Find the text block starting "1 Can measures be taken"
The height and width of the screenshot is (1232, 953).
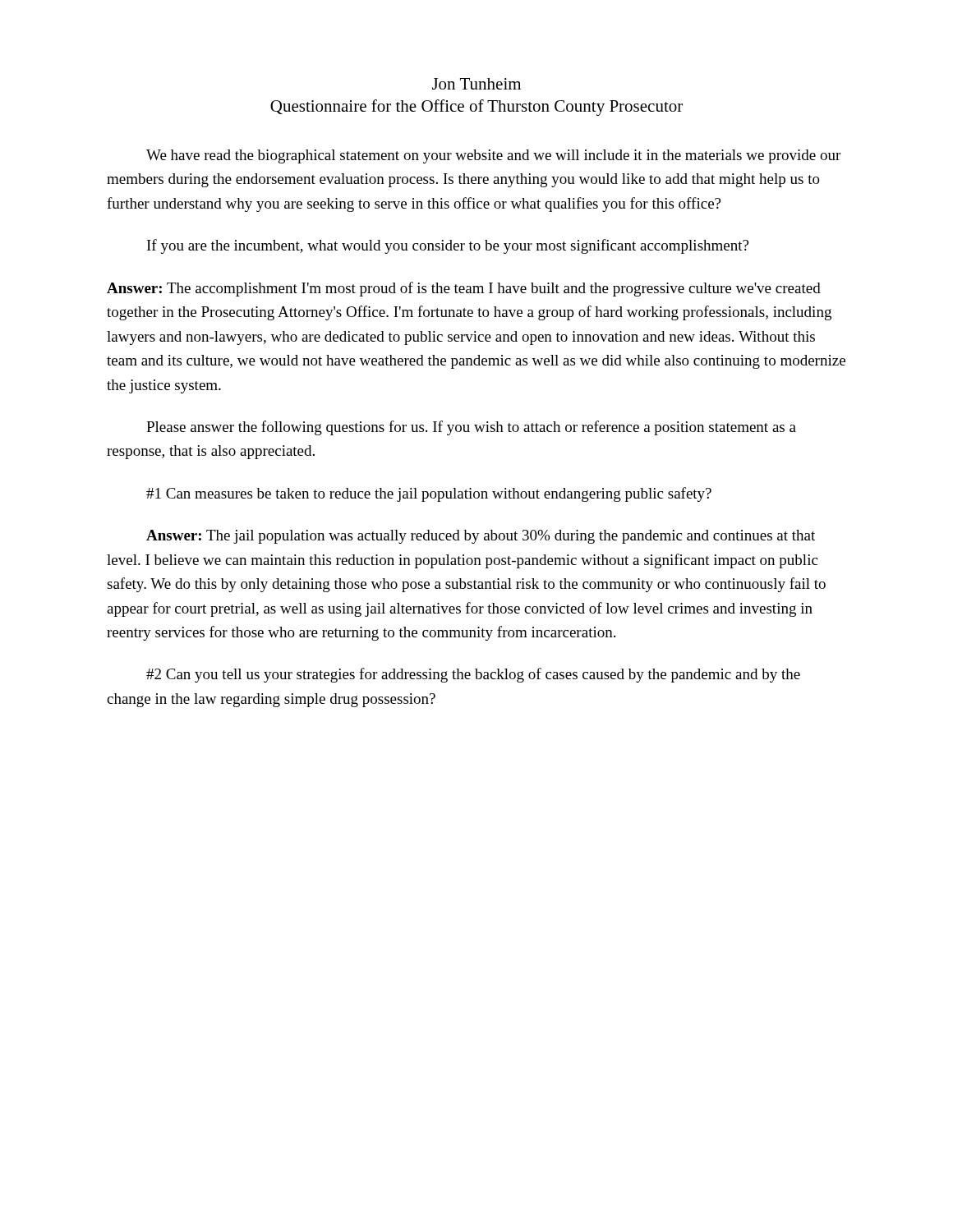click(x=429, y=493)
